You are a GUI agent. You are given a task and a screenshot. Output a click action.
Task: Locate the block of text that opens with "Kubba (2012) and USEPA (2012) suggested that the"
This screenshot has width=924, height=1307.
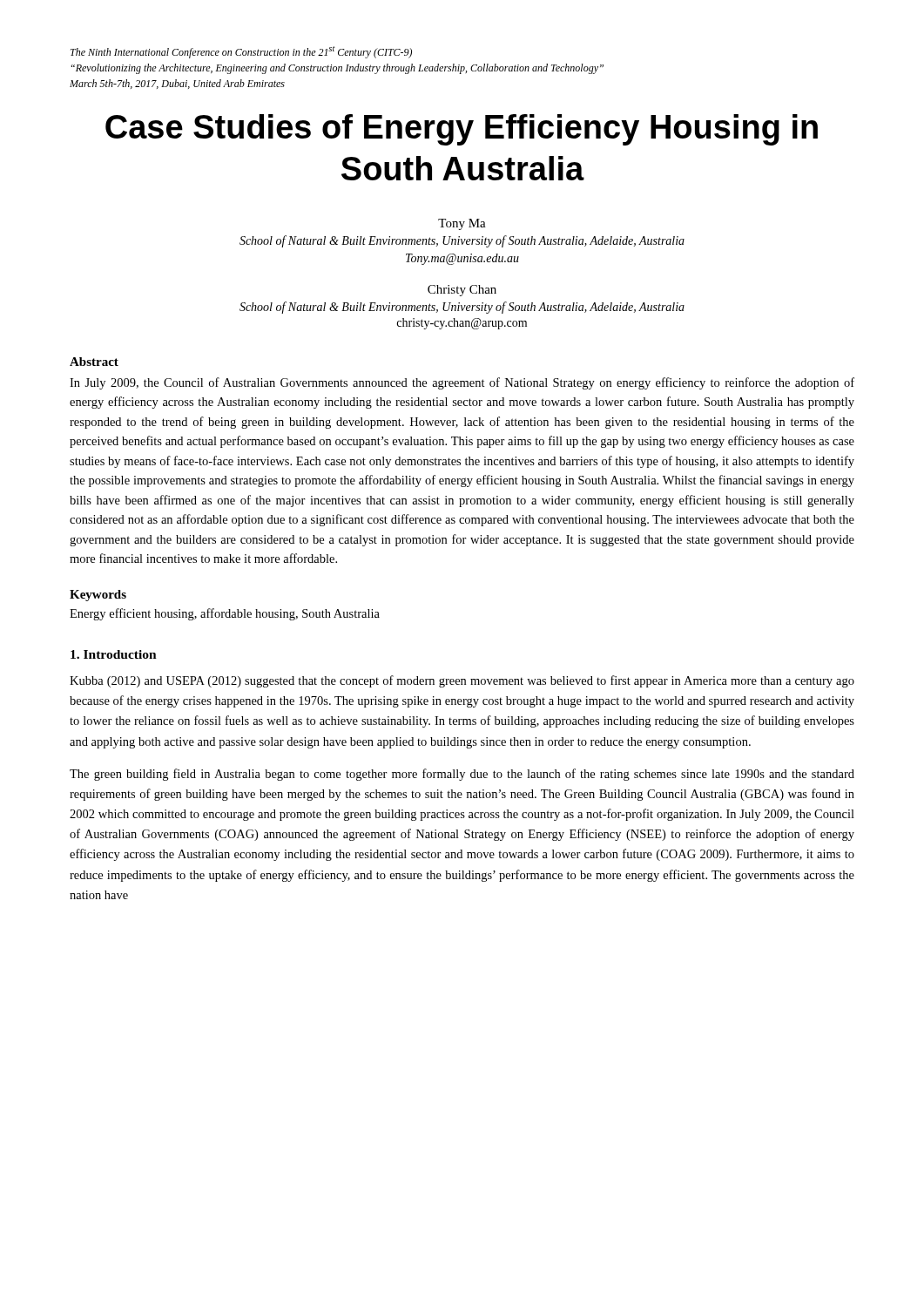[x=462, y=711]
